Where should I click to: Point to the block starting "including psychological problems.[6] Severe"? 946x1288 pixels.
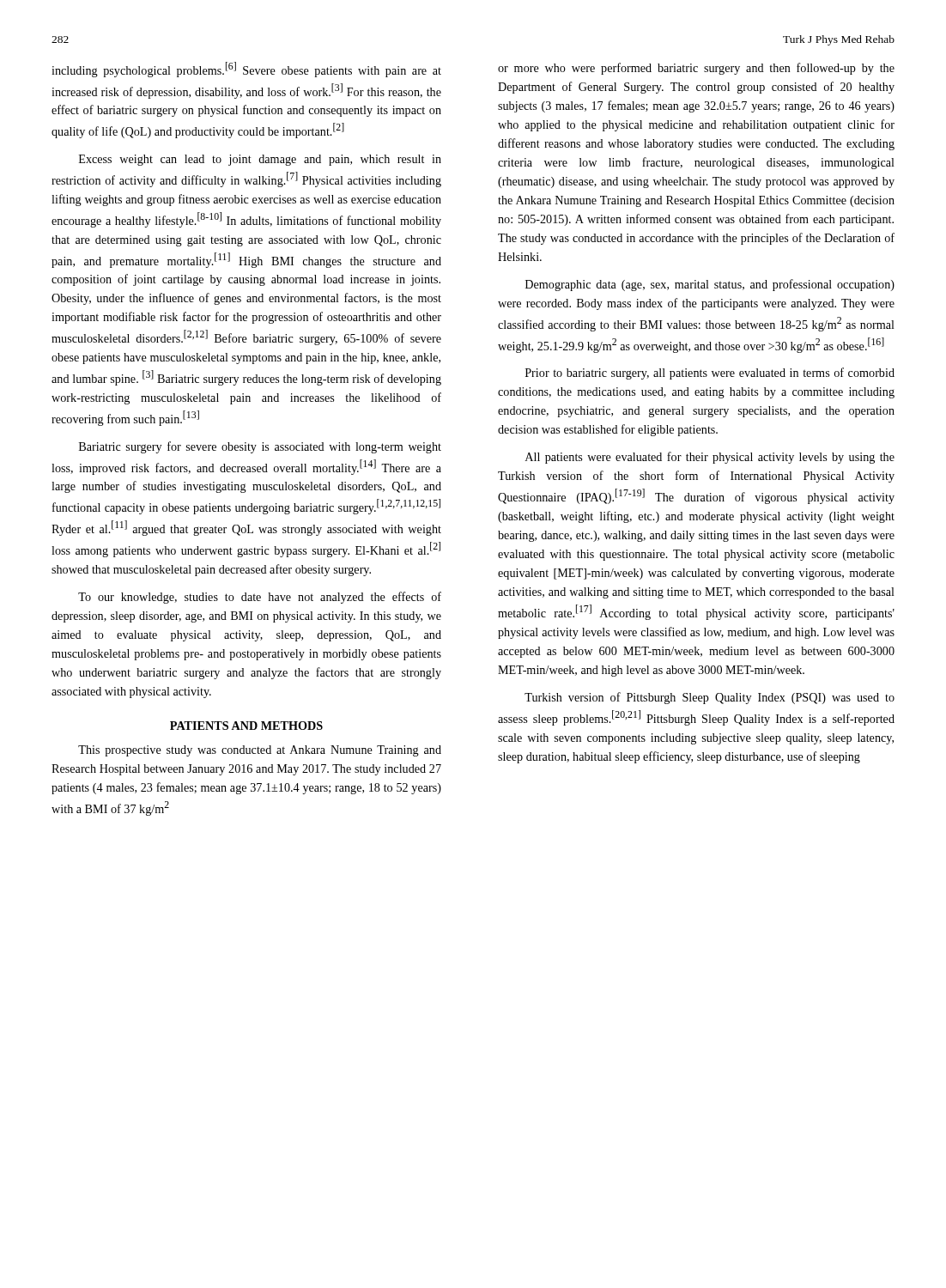click(246, 100)
